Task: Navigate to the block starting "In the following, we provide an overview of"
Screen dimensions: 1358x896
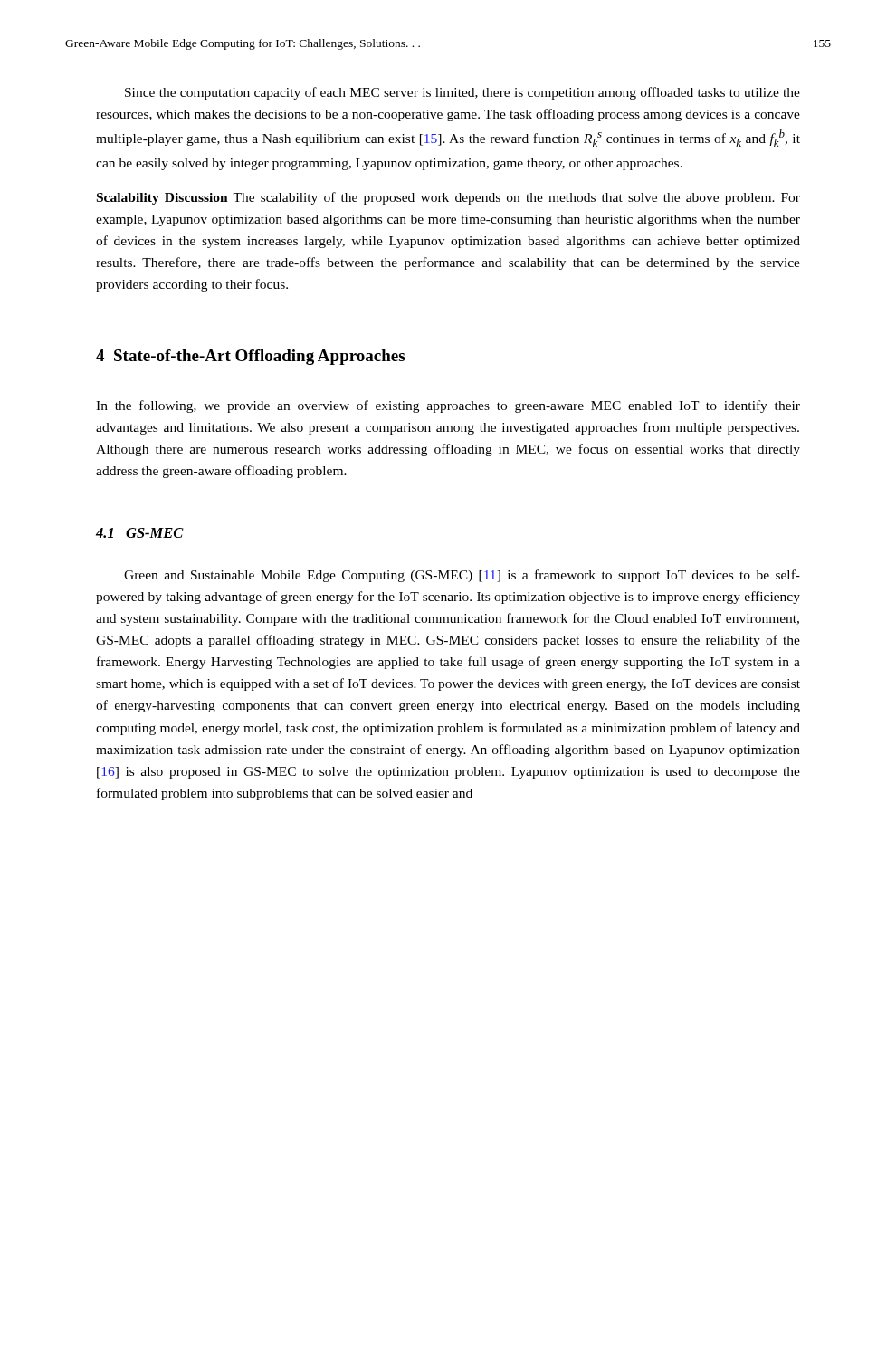Action: (x=448, y=438)
